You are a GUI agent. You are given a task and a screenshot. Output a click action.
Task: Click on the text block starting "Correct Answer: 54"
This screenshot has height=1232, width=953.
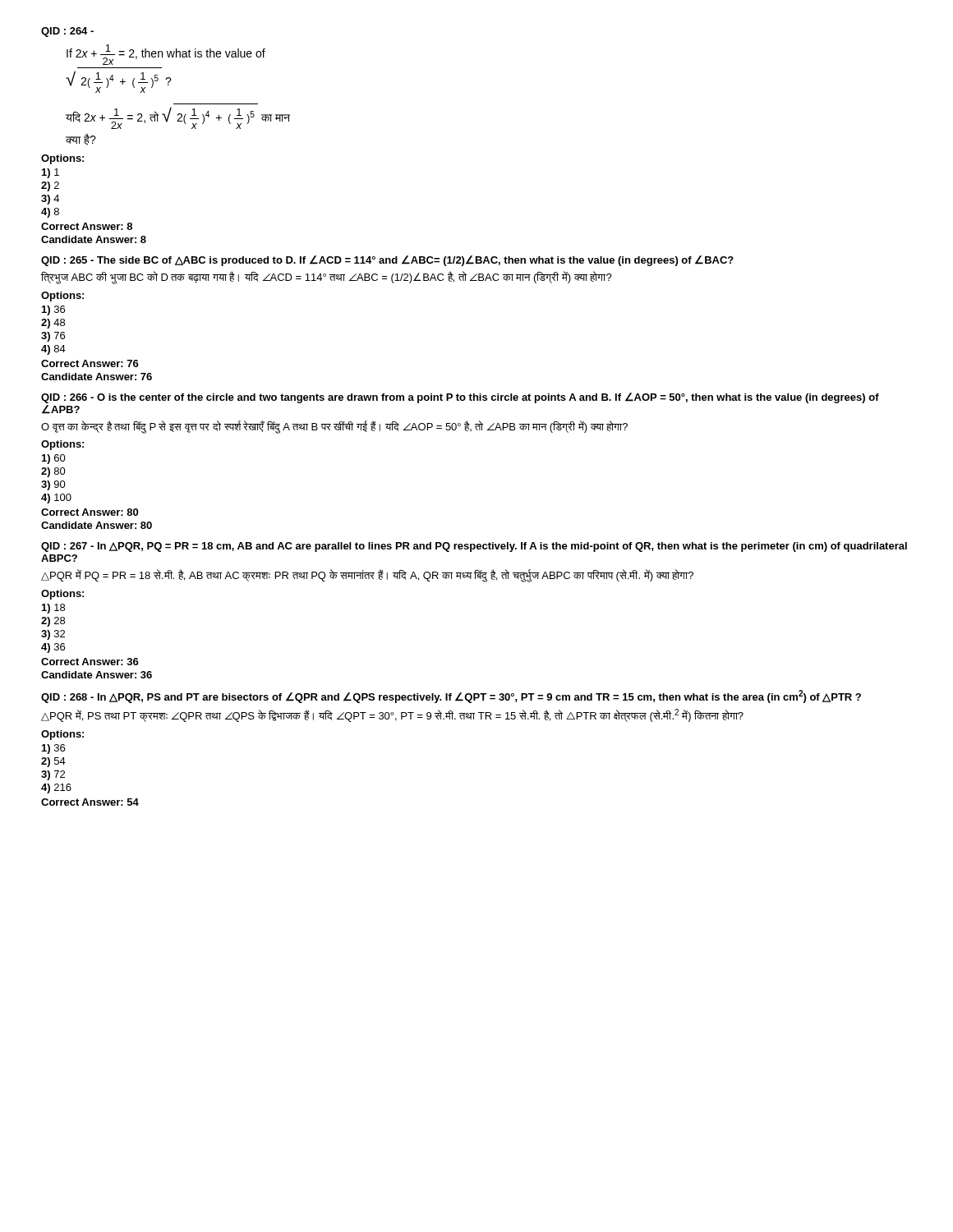(90, 802)
